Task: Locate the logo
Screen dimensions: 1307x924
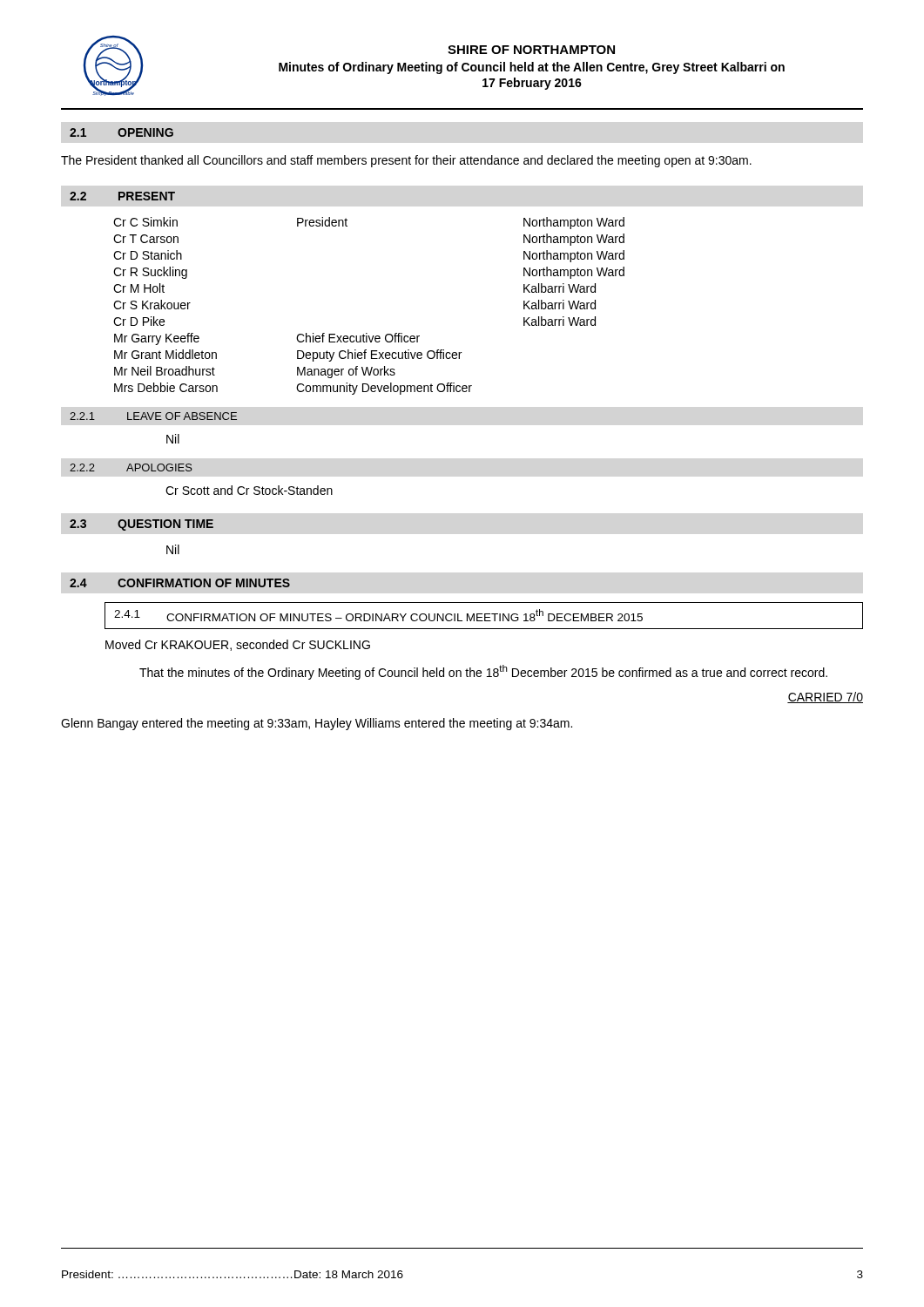Action: (x=131, y=69)
